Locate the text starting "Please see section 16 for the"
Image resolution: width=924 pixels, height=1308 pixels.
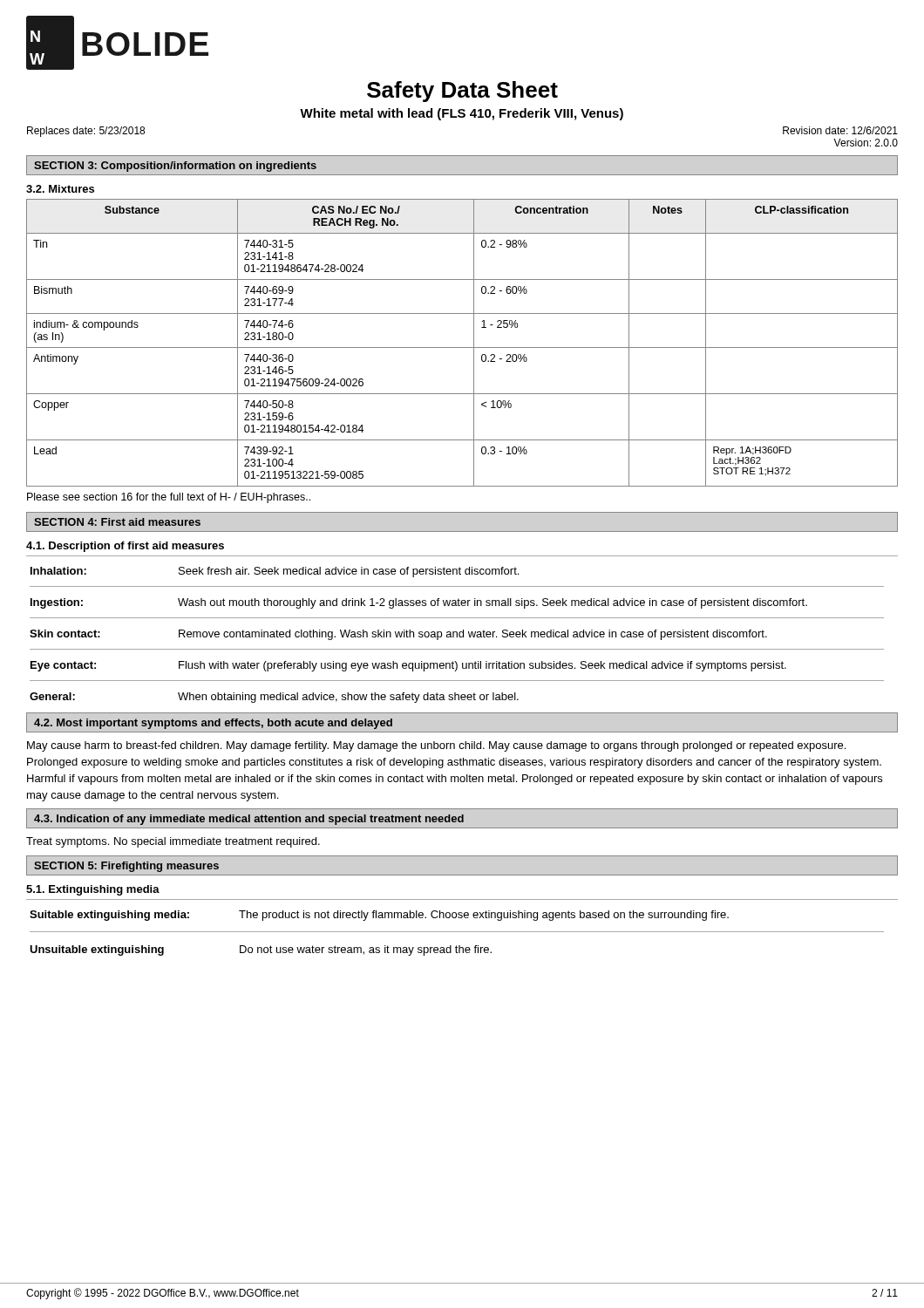click(x=169, y=497)
